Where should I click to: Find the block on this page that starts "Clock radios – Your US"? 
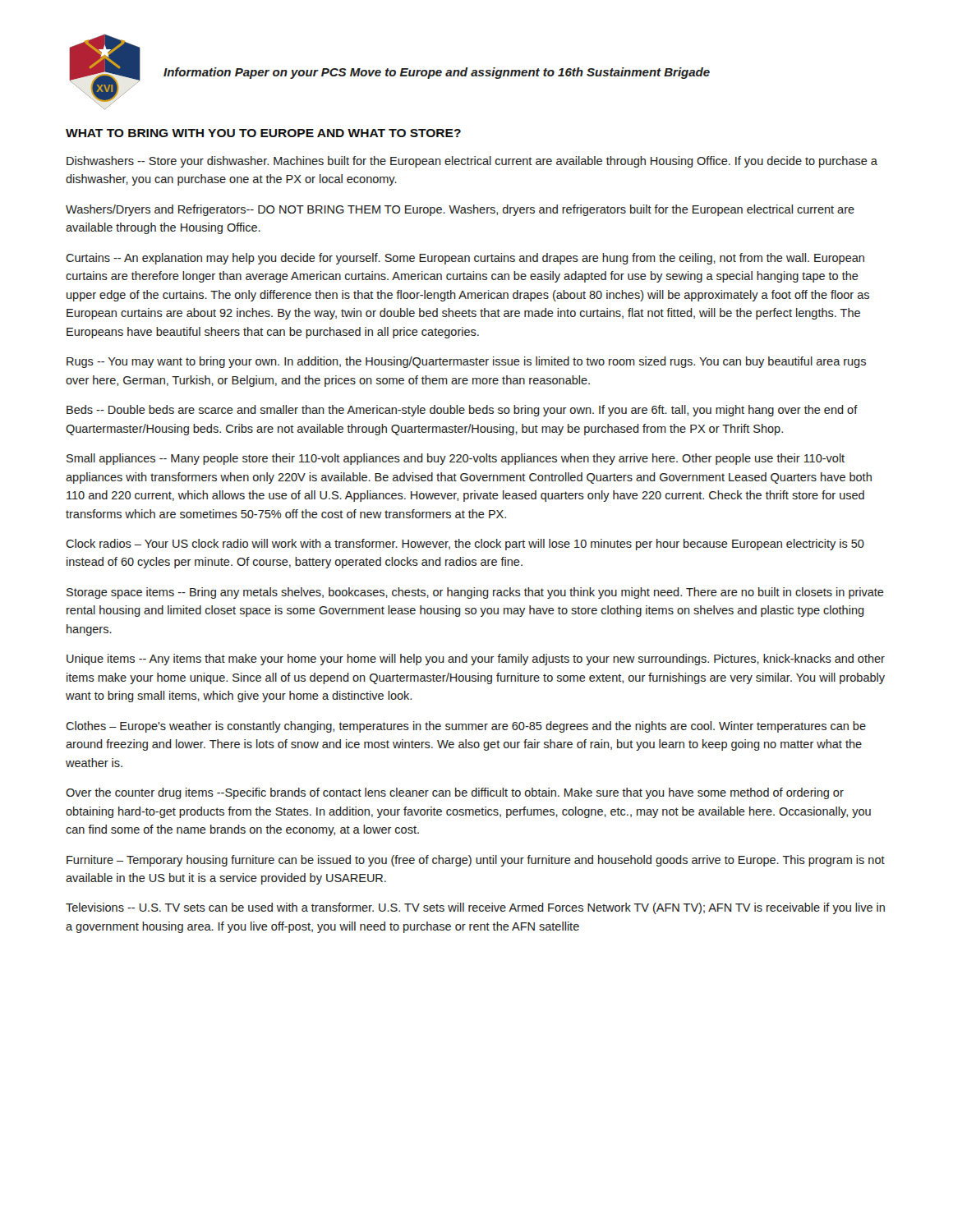(x=465, y=553)
